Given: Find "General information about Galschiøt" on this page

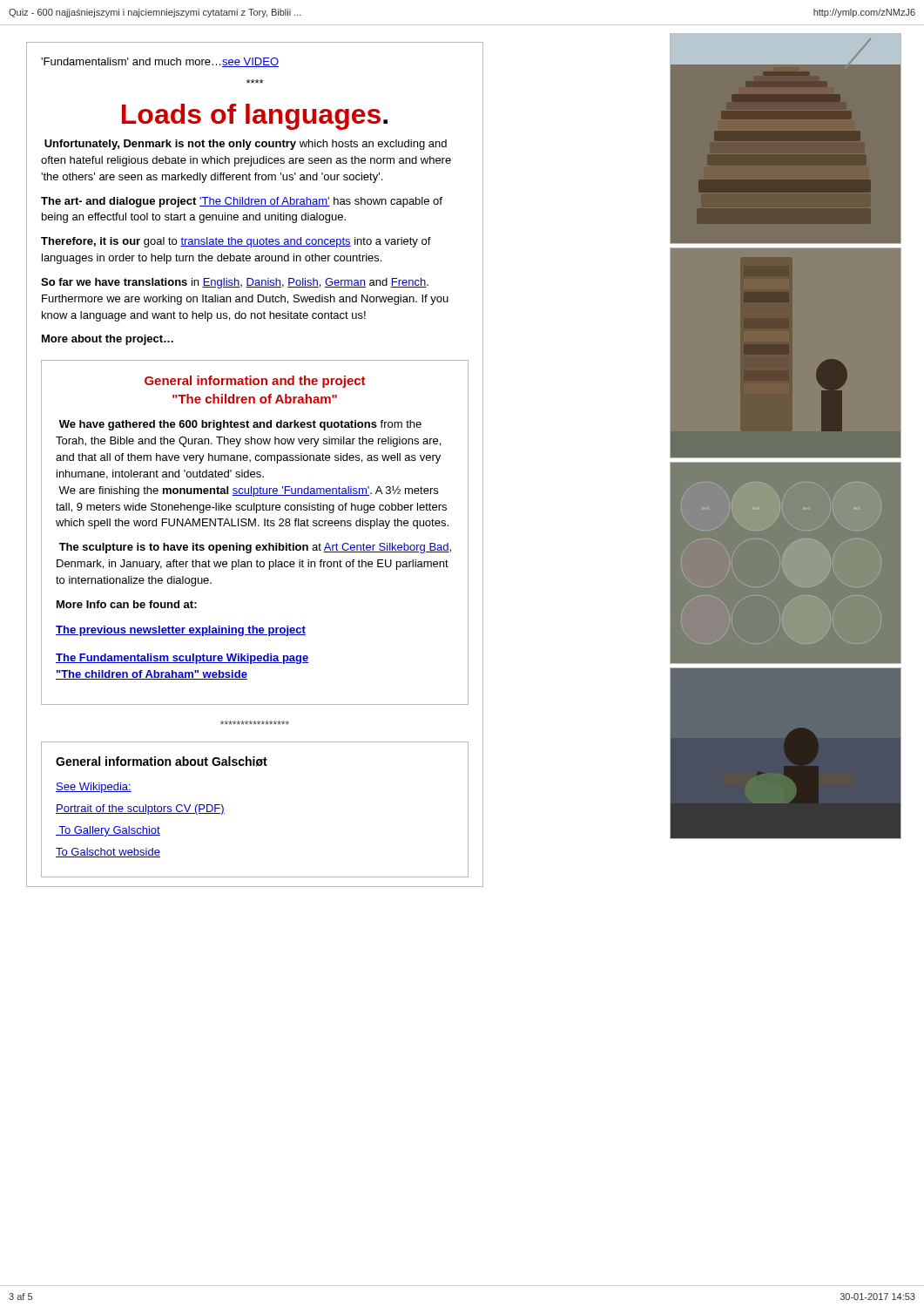Looking at the screenshot, I should click(x=161, y=762).
